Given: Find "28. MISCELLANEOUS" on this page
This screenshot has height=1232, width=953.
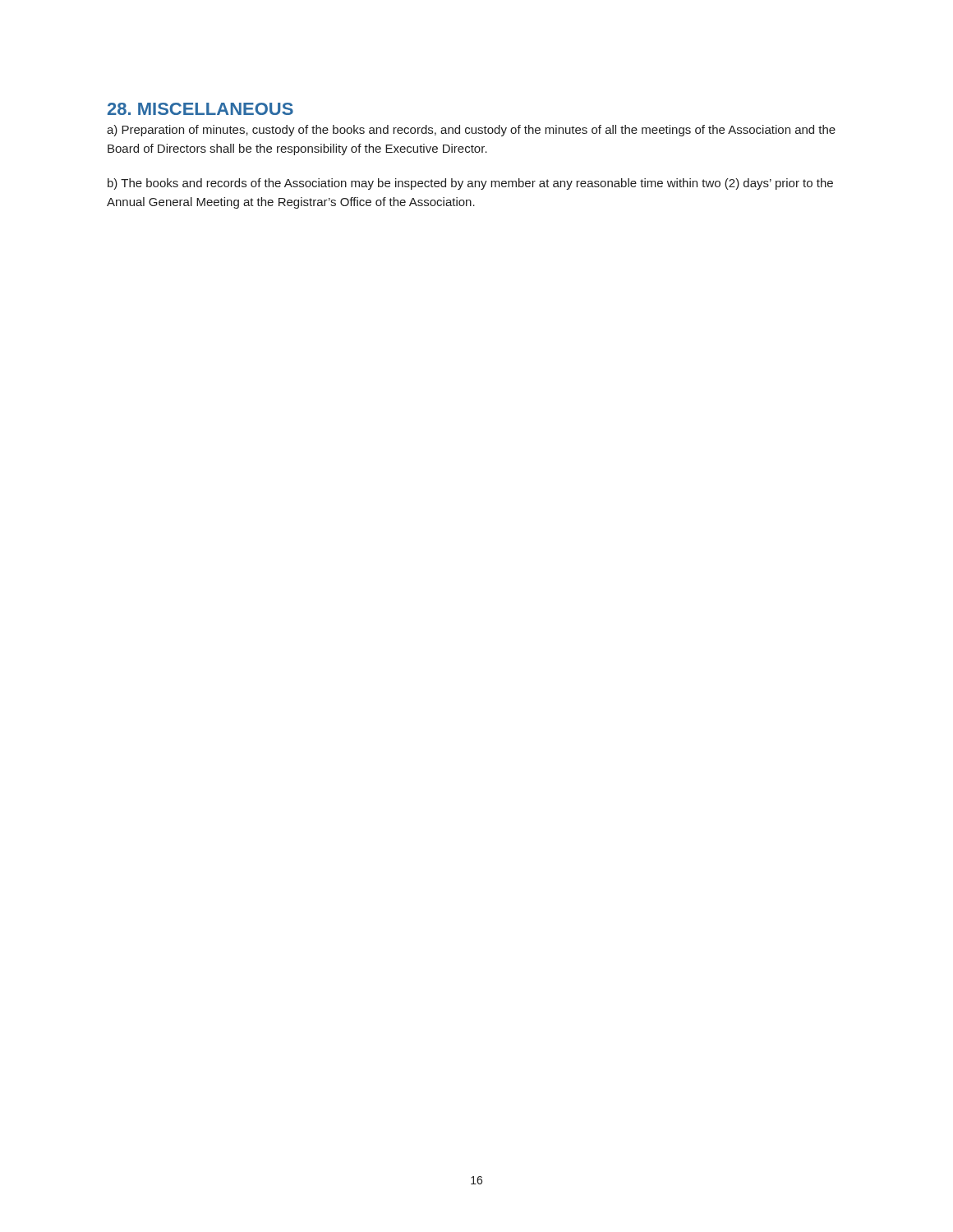Looking at the screenshot, I should (200, 109).
